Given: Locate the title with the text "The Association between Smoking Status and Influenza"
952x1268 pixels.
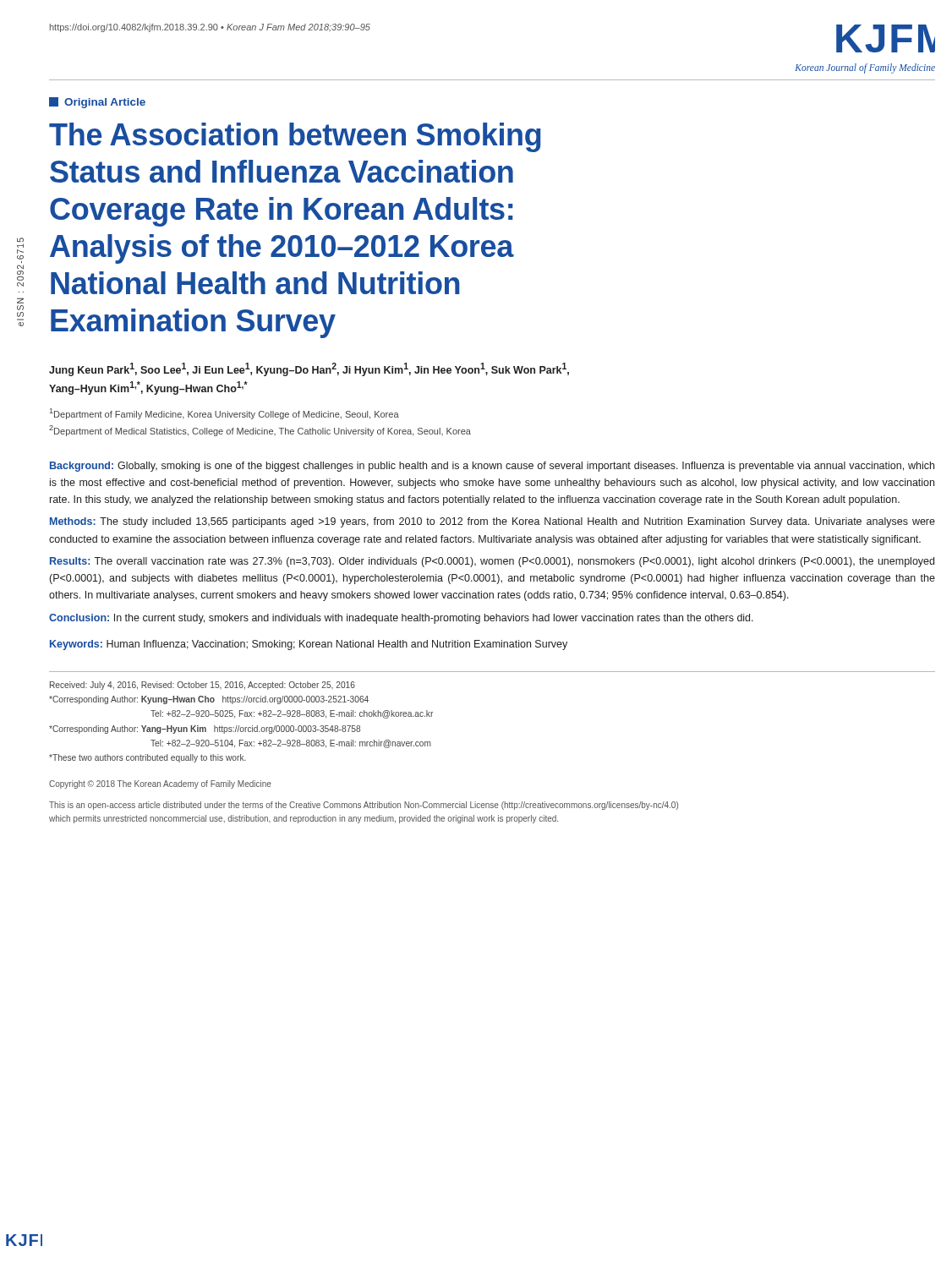Looking at the screenshot, I should coord(296,228).
